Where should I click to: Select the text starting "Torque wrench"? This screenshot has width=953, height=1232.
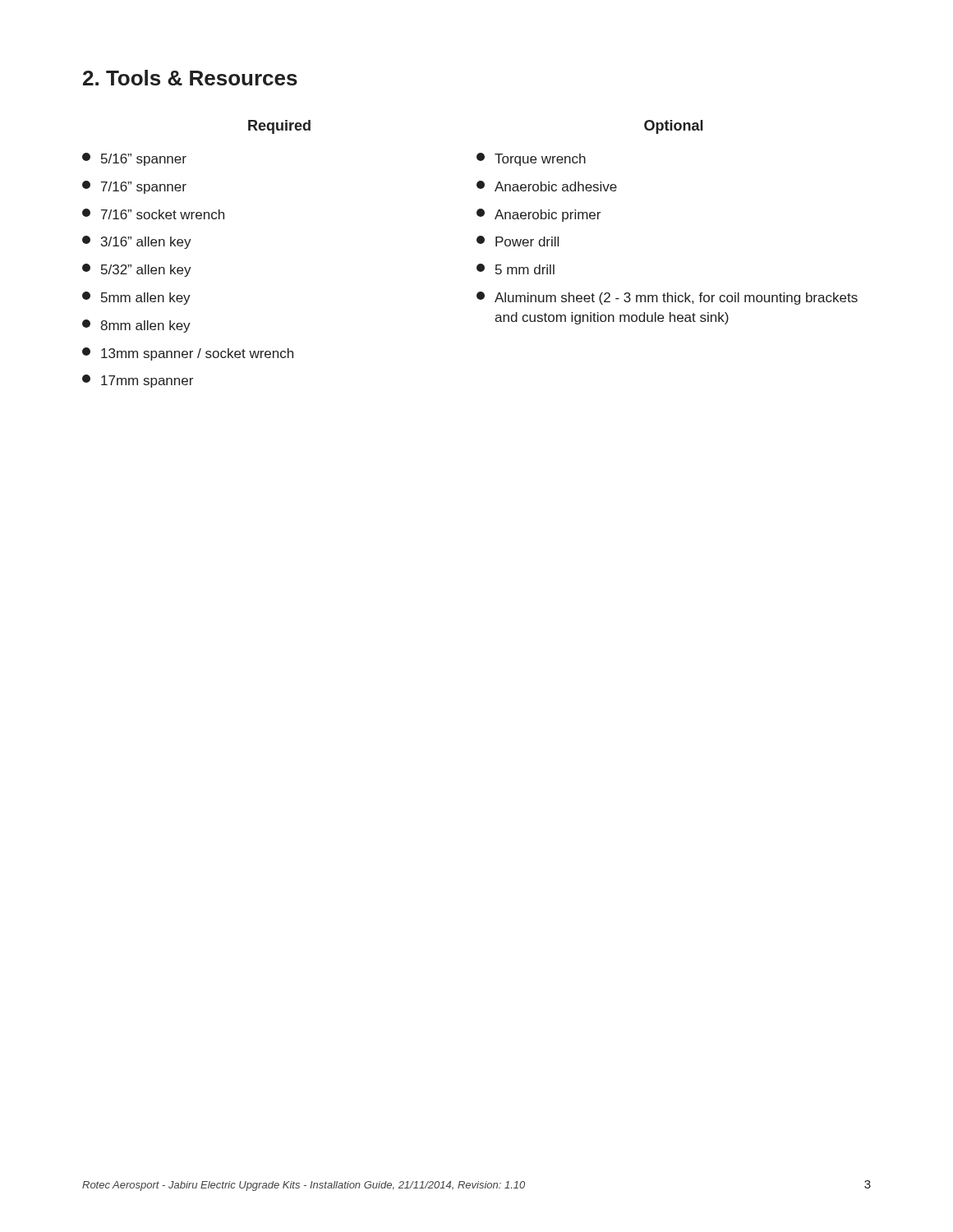(531, 159)
